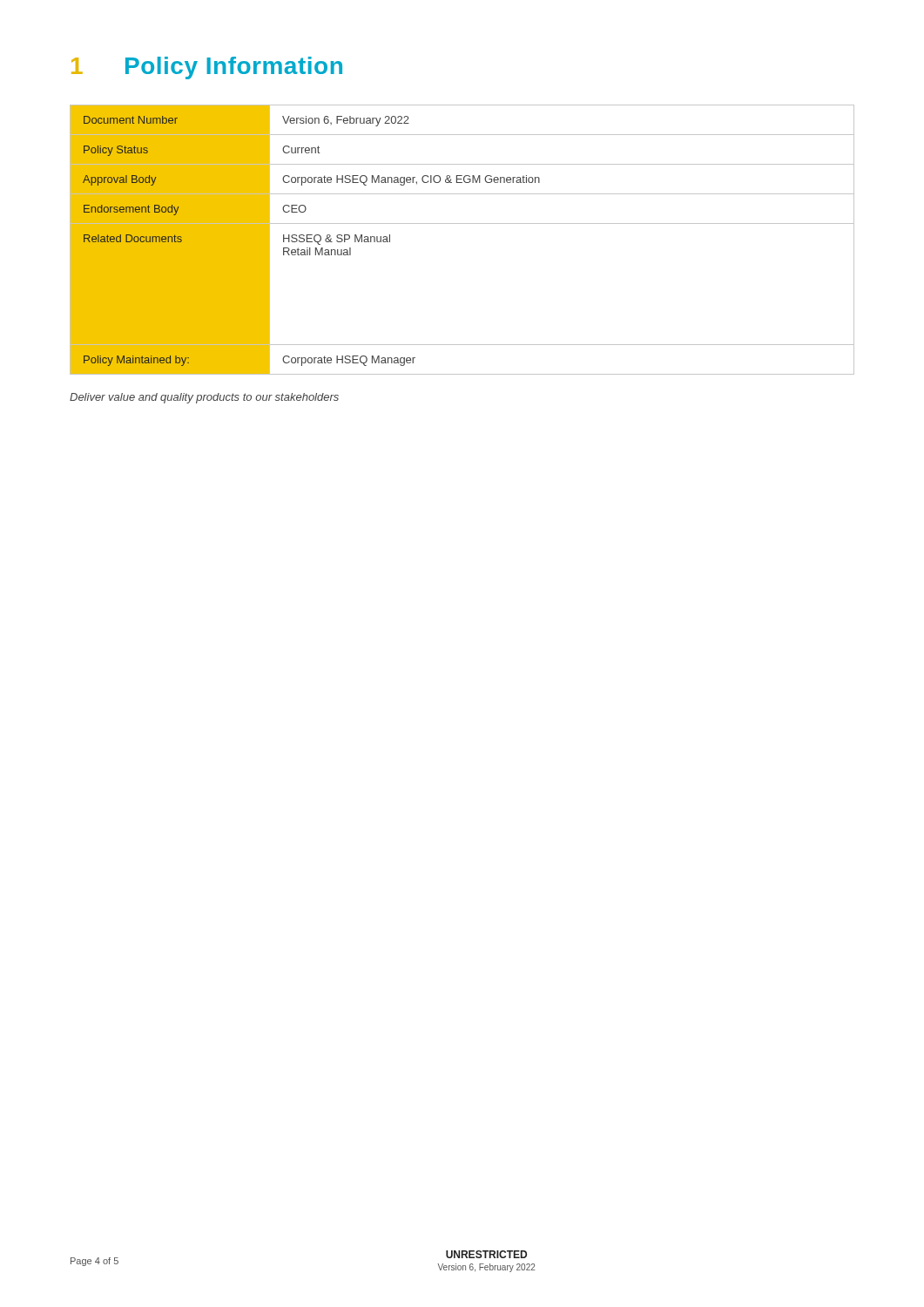Find the block starting "1 Policy Information"
This screenshot has width=924, height=1307.
coord(207,66)
